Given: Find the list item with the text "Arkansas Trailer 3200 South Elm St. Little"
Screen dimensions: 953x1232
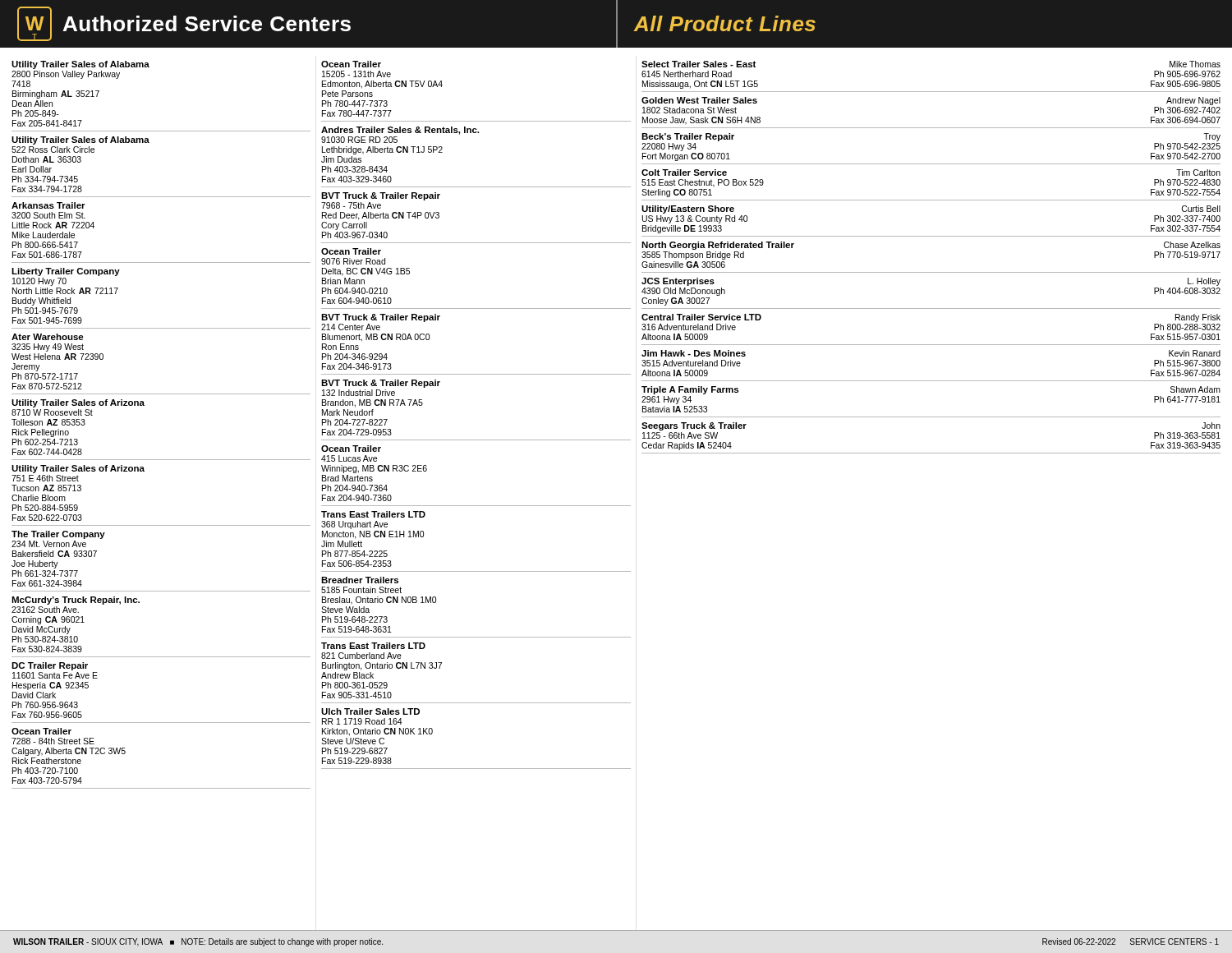Looking at the screenshot, I should pyautogui.click(x=48, y=205).
